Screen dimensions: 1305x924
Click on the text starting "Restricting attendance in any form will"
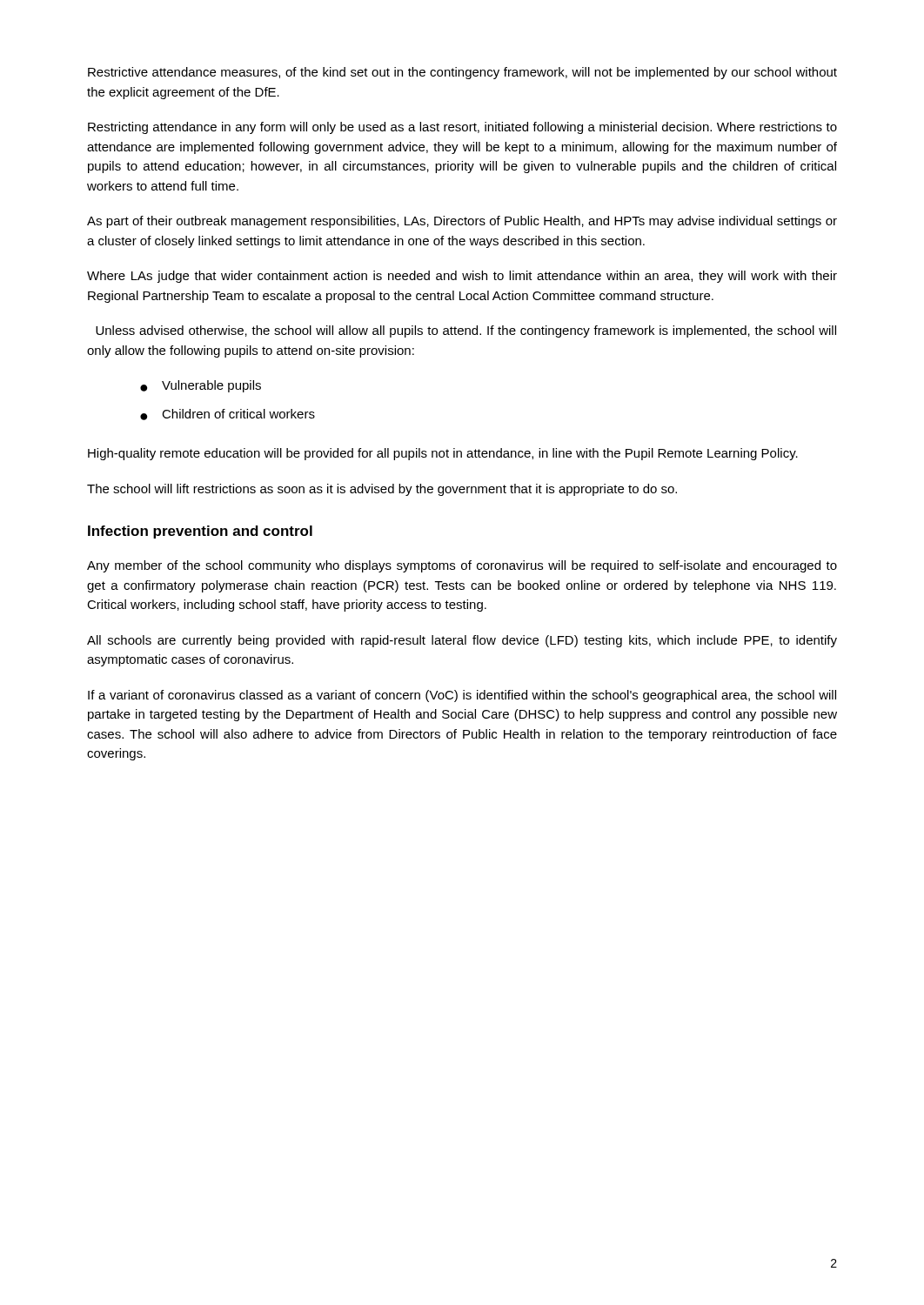click(x=462, y=156)
